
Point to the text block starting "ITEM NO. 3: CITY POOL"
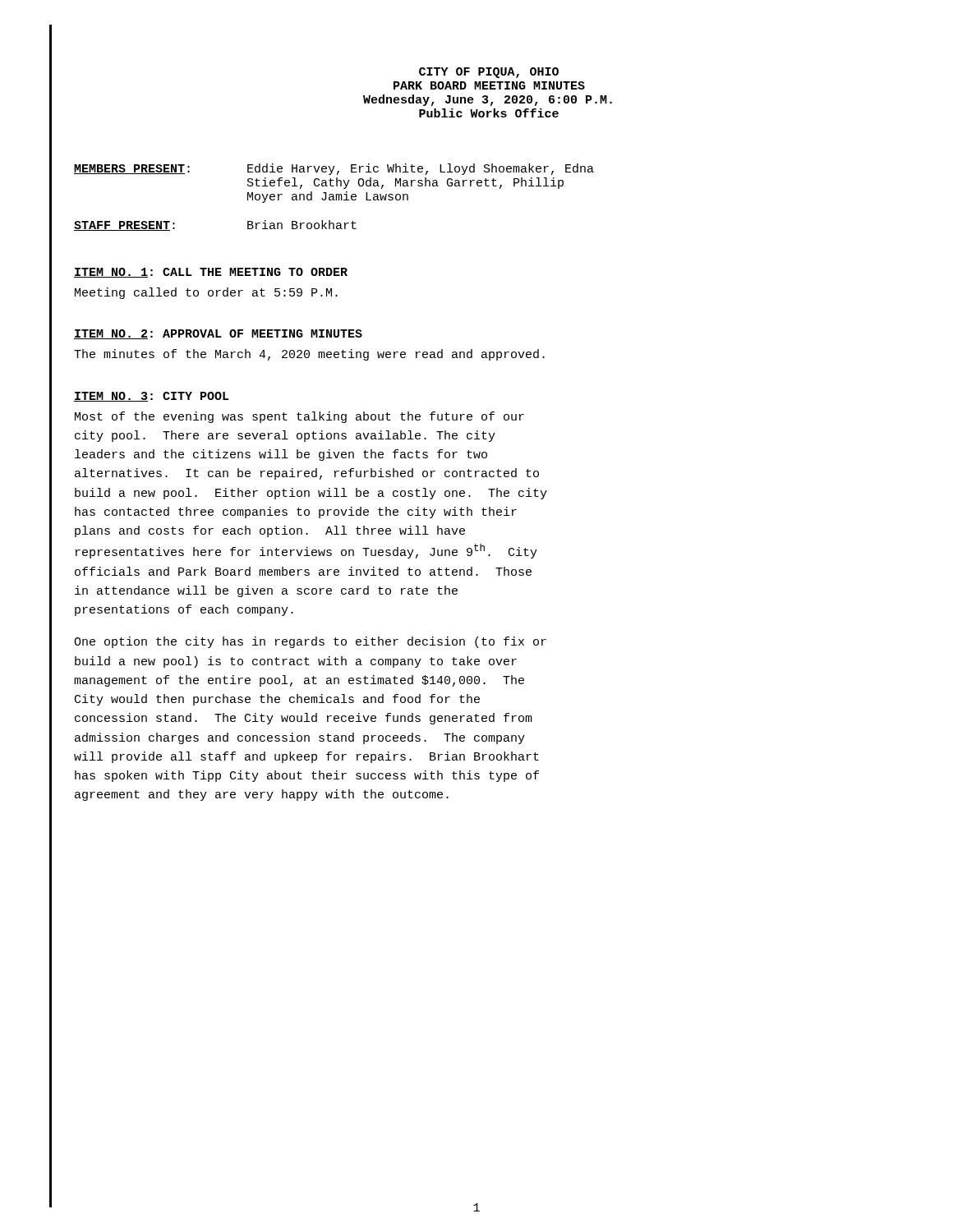pos(152,397)
